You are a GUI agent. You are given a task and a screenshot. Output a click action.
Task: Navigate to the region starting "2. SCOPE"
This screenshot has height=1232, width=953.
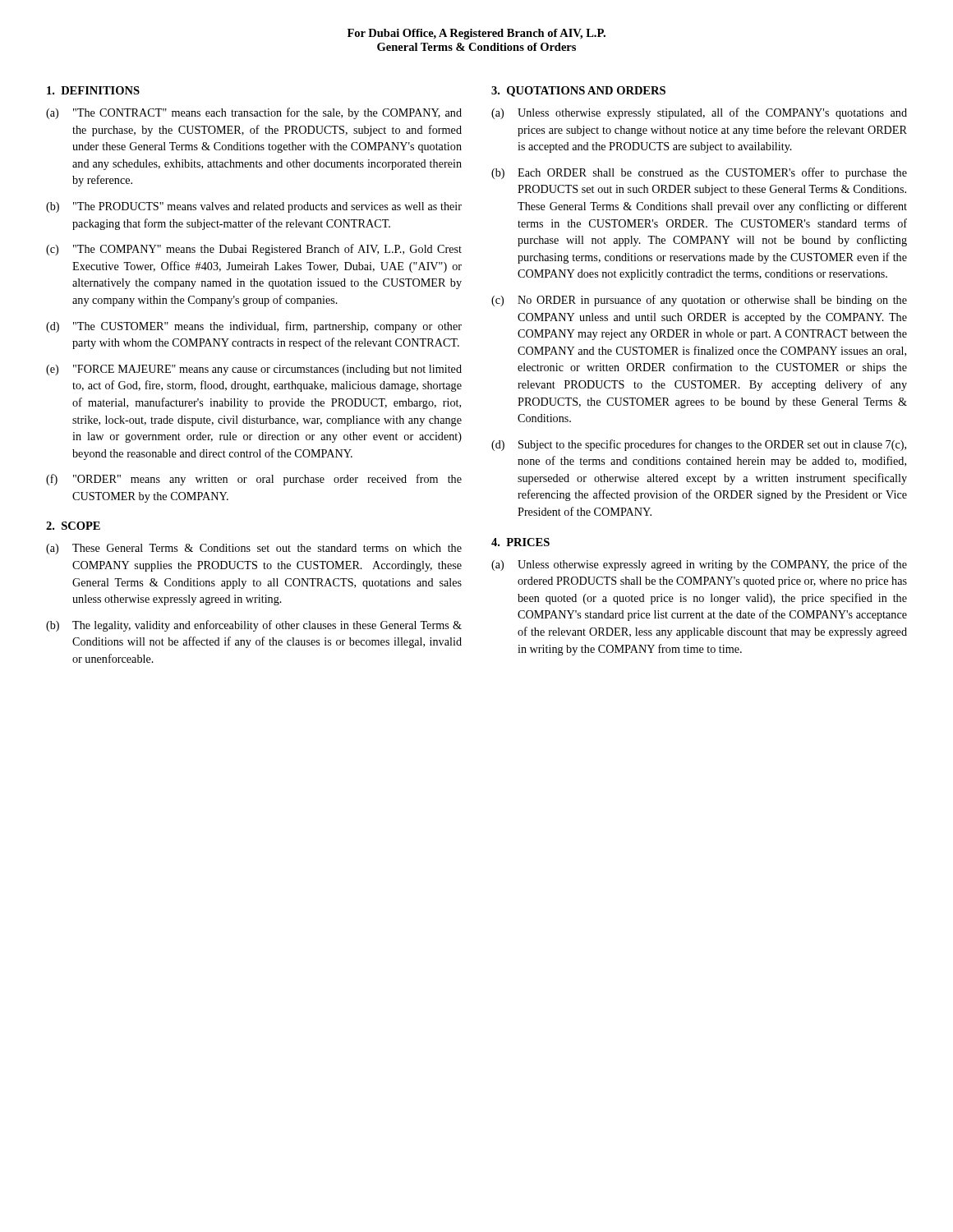click(73, 526)
